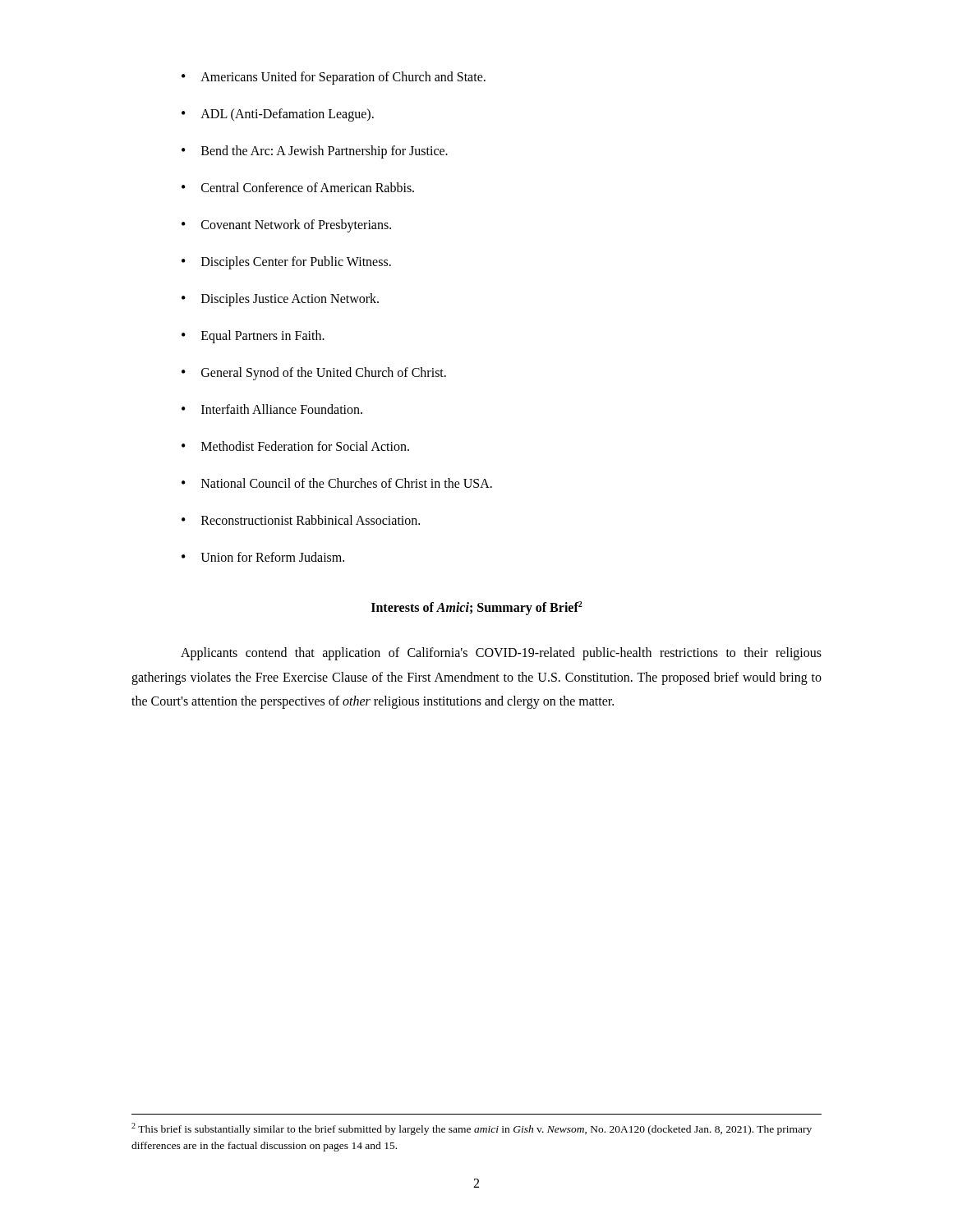Click on the list item that reads "Methodist Federation for Social"
This screenshot has width=953, height=1232.
tap(305, 446)
